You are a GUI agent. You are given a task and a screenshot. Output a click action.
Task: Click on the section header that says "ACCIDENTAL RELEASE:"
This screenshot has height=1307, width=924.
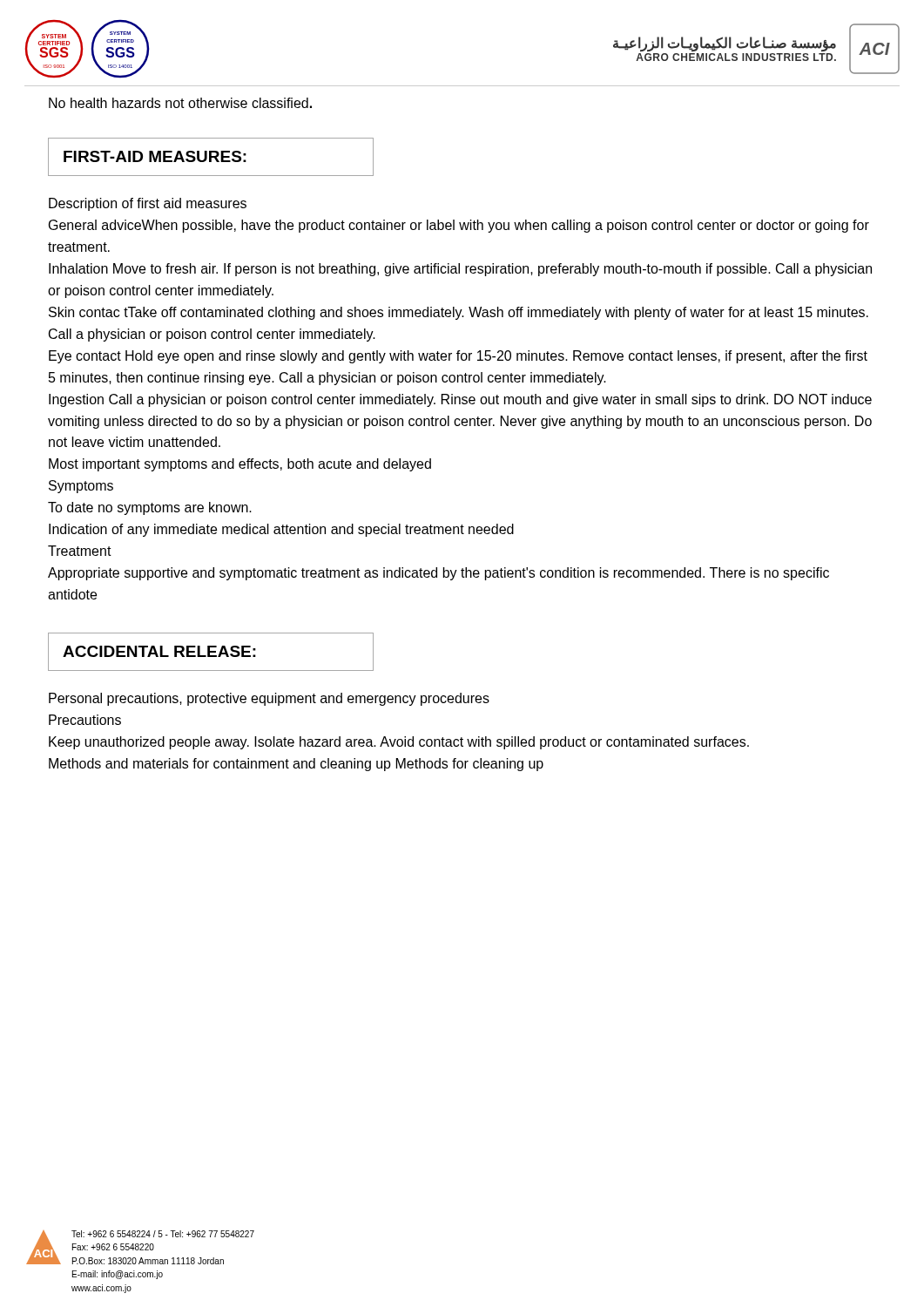pos(160,651)
